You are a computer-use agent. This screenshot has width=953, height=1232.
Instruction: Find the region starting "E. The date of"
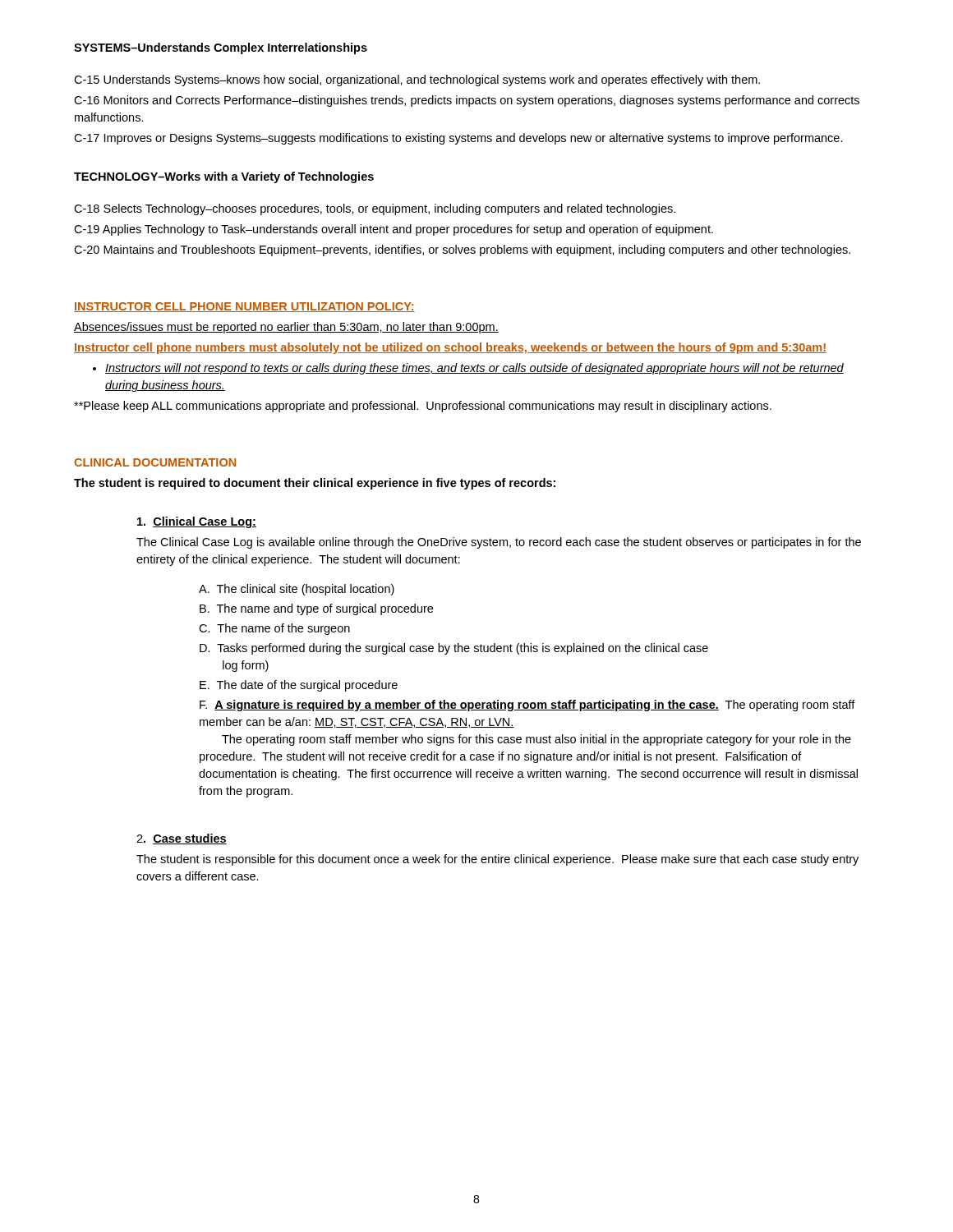(x=298, y=685)
